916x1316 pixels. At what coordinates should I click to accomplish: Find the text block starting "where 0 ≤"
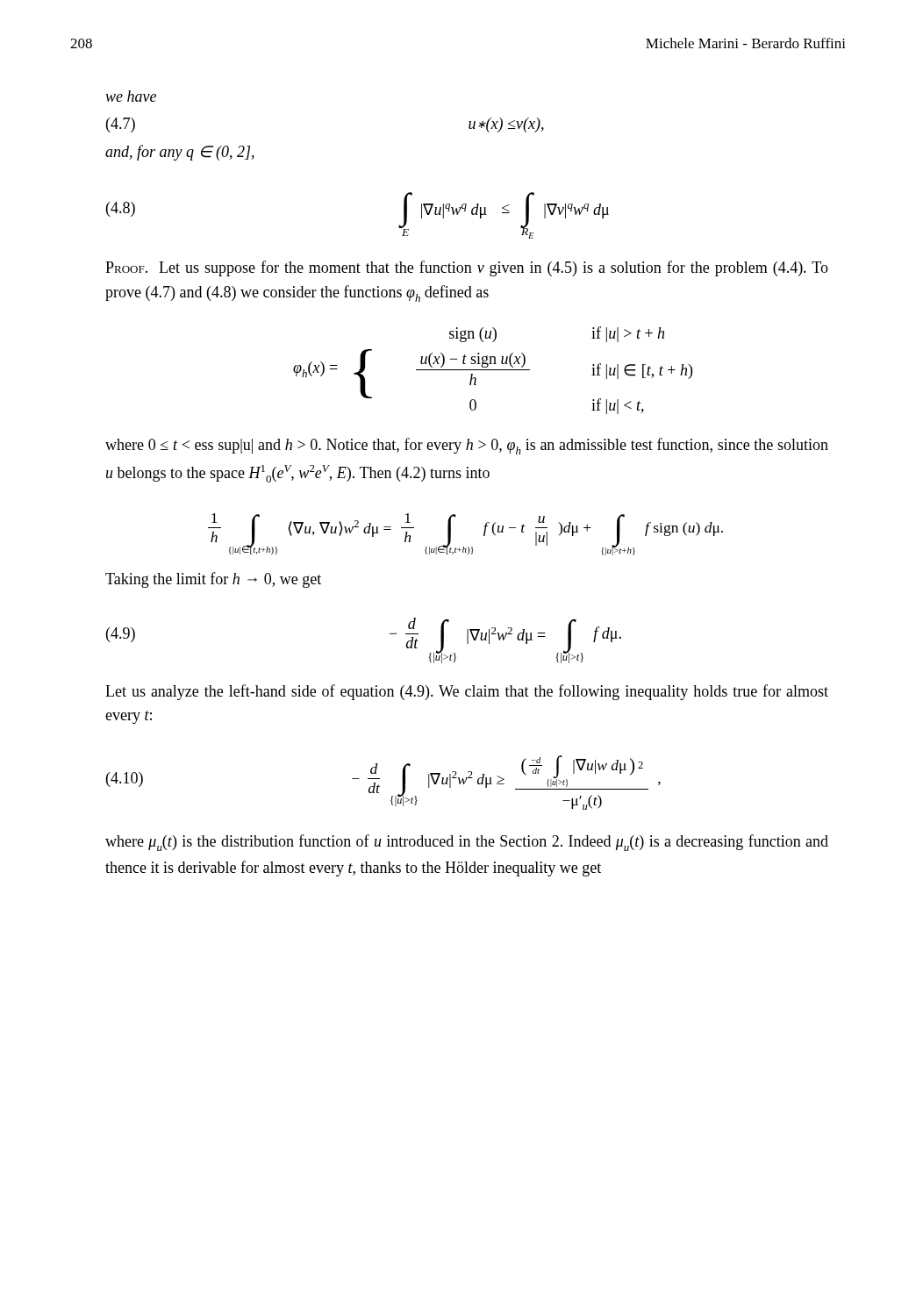point(467,461)
